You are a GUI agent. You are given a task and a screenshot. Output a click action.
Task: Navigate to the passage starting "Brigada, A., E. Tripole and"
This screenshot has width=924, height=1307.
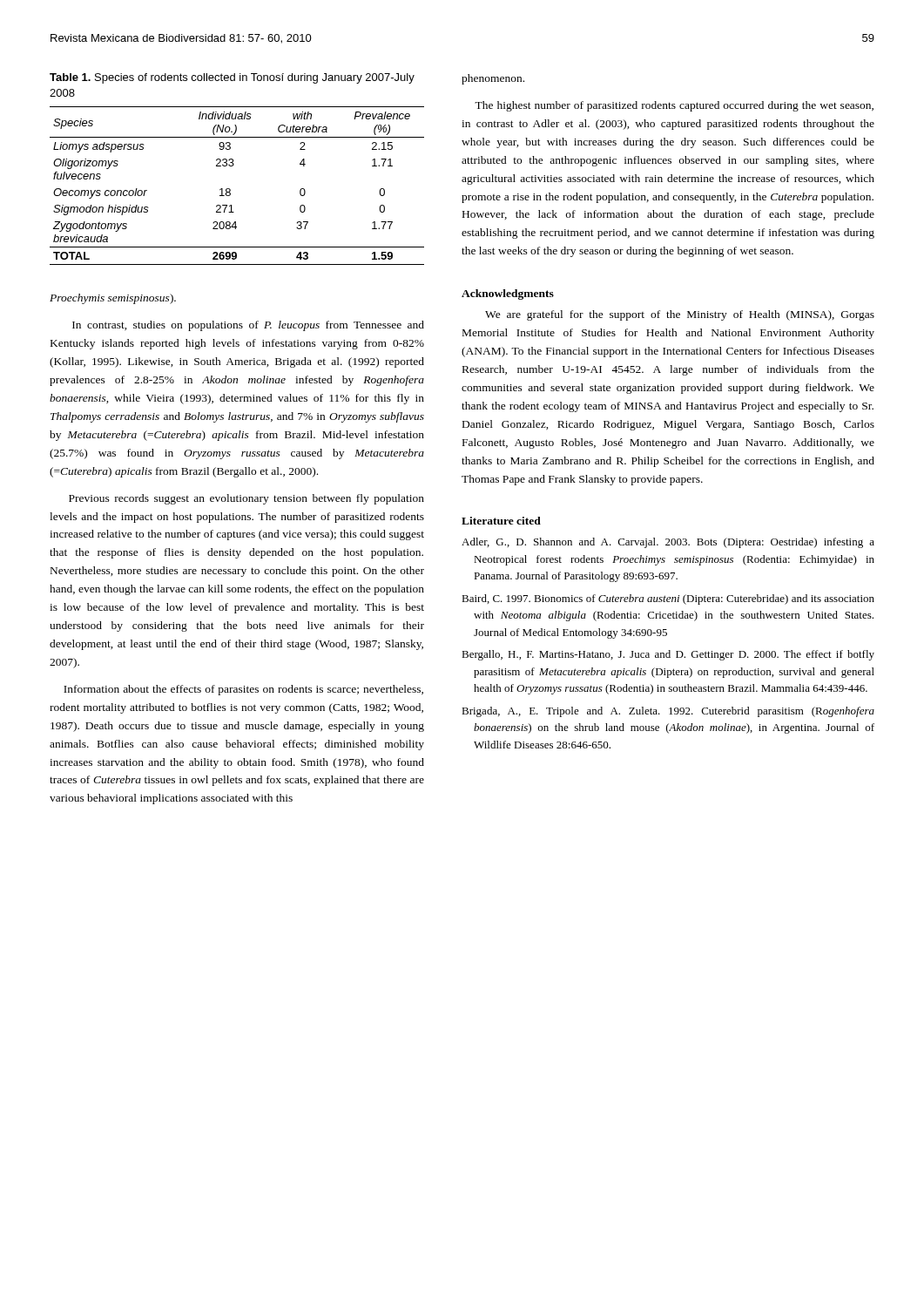668,727
